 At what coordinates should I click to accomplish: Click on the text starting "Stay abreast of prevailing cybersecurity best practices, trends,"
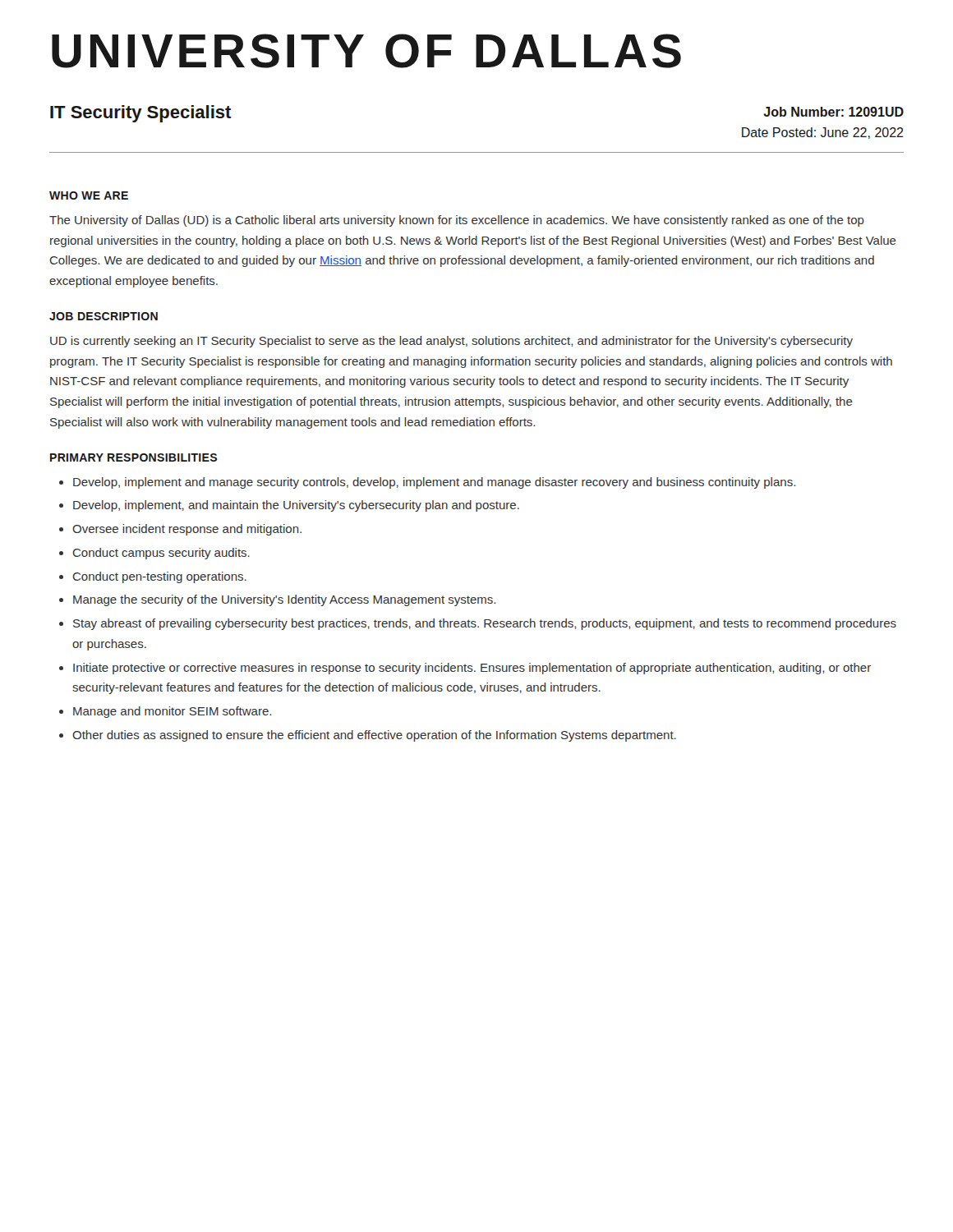click(x=484, y=633)
